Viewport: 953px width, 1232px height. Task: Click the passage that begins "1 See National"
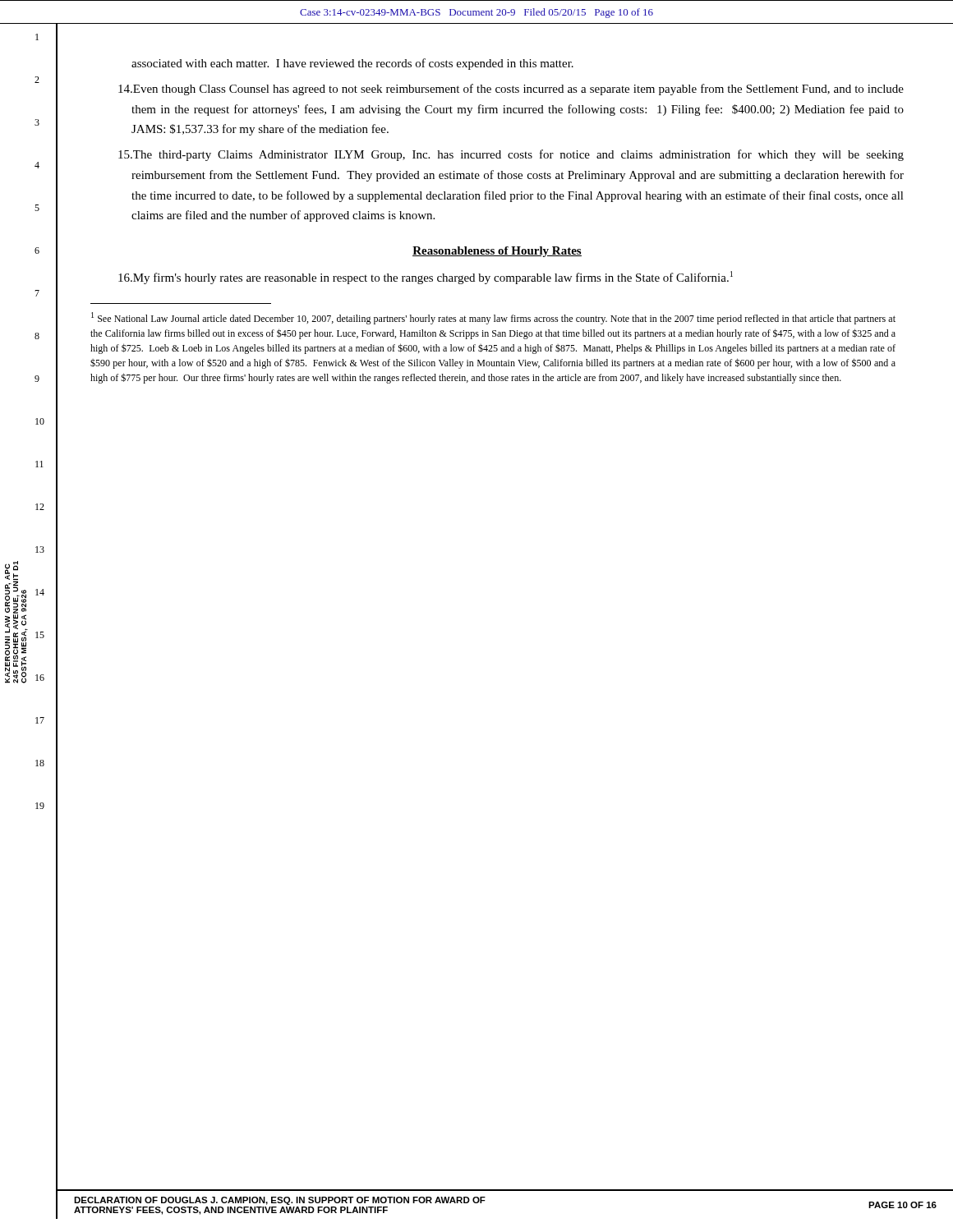pos(493,347)
